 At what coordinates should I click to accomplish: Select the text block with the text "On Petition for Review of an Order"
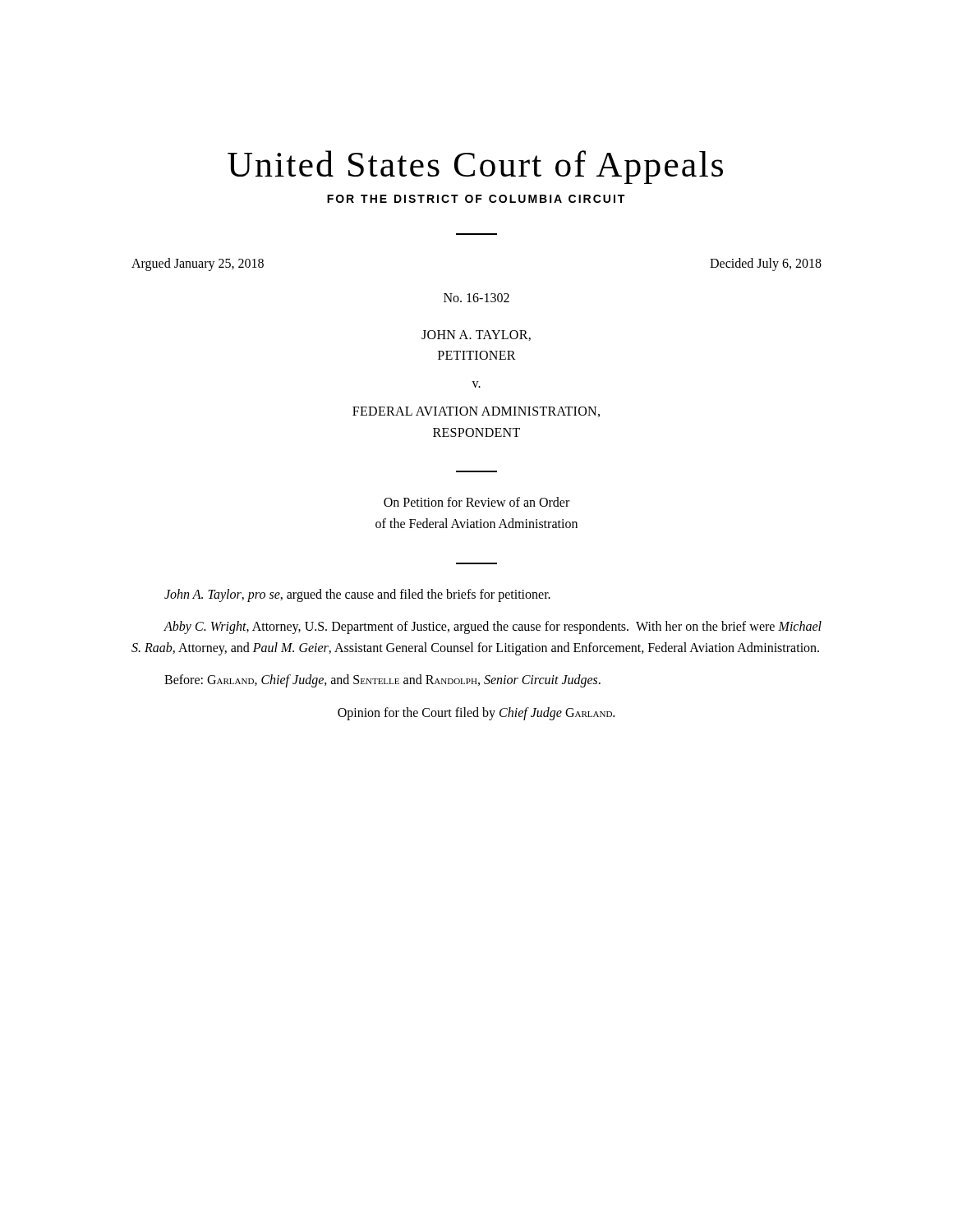(x=476, y=513)
